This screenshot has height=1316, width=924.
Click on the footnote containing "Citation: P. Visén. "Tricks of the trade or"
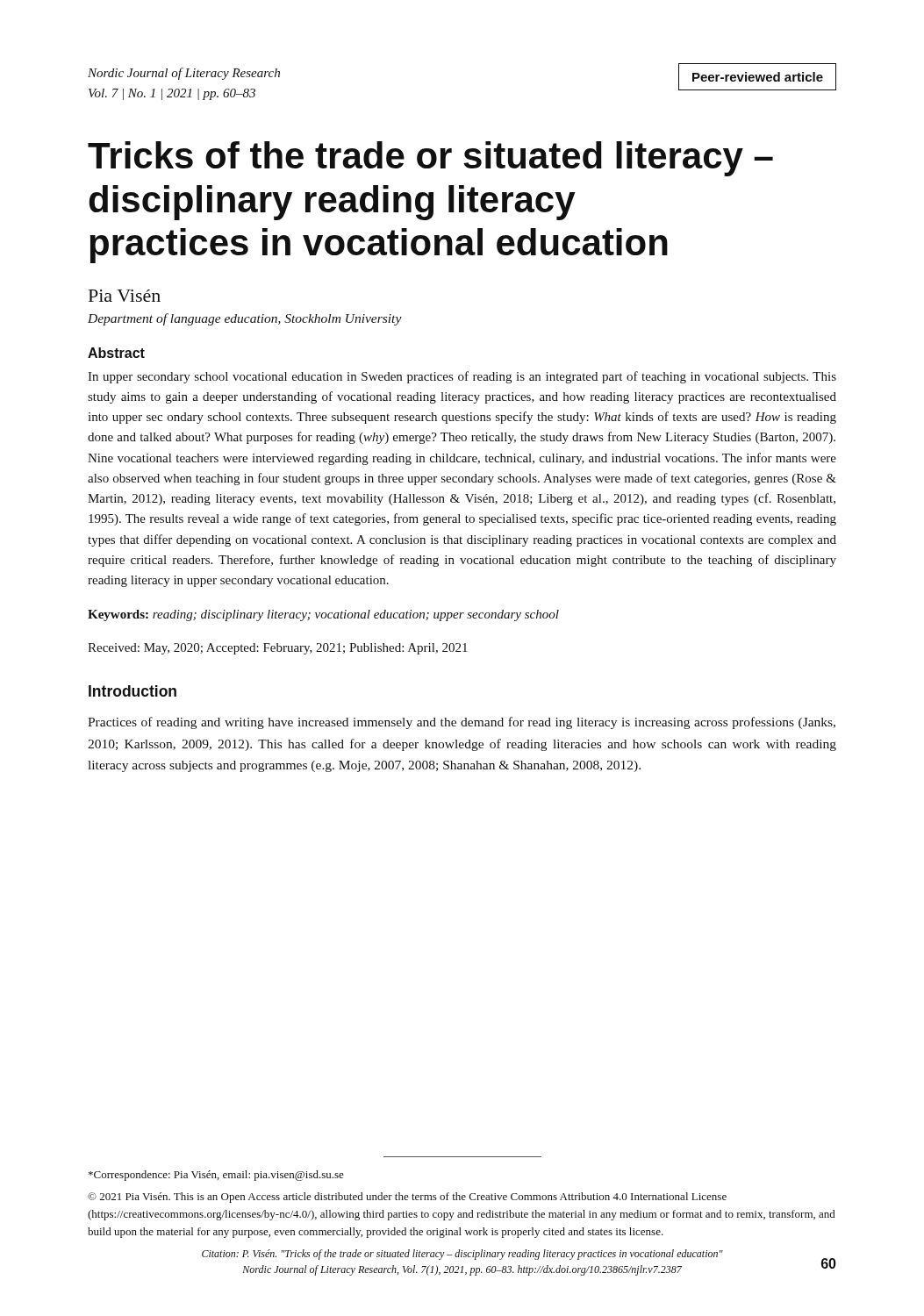462,1261
